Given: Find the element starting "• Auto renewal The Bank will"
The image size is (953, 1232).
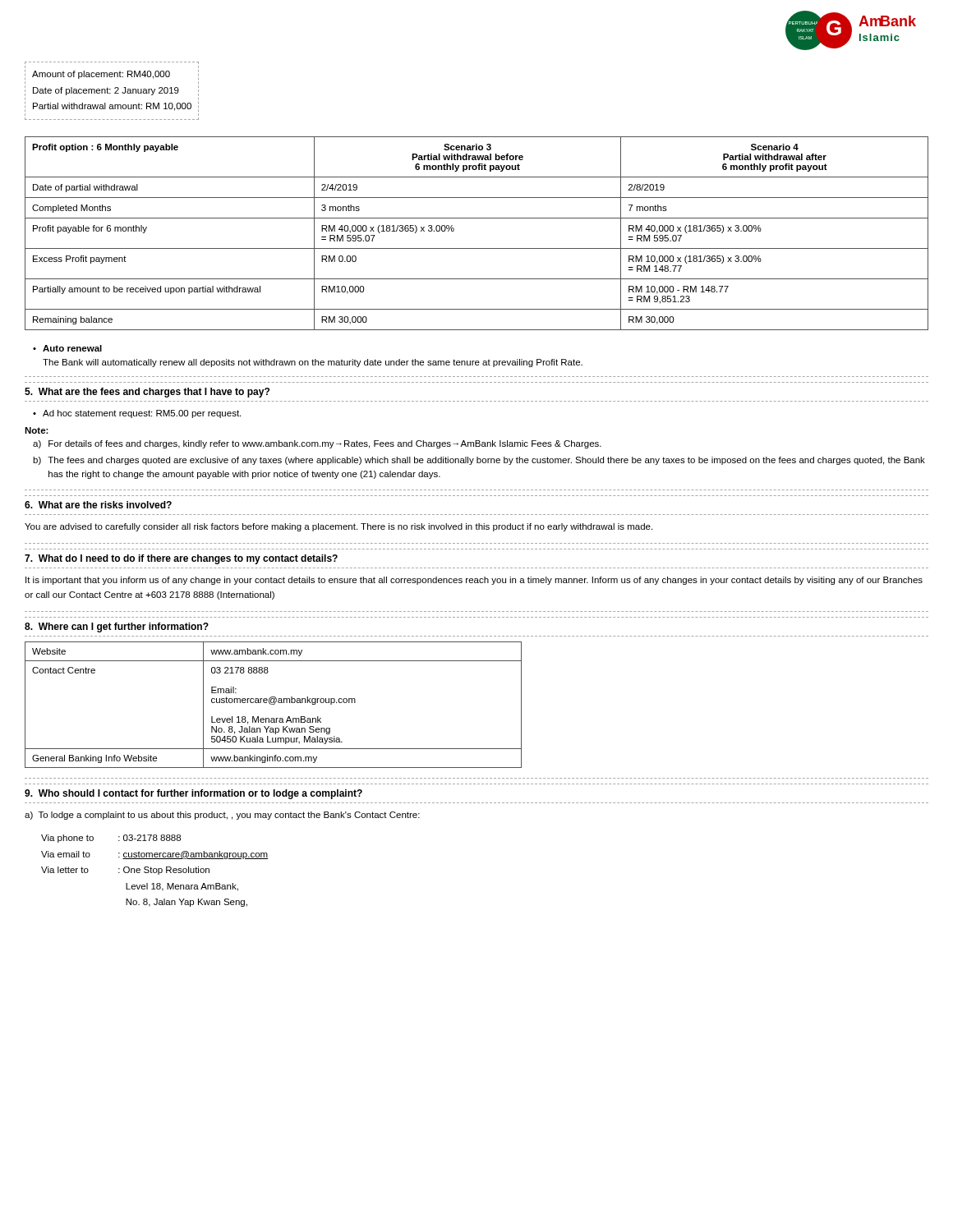Looking at the screenshot, I should 308,356.
